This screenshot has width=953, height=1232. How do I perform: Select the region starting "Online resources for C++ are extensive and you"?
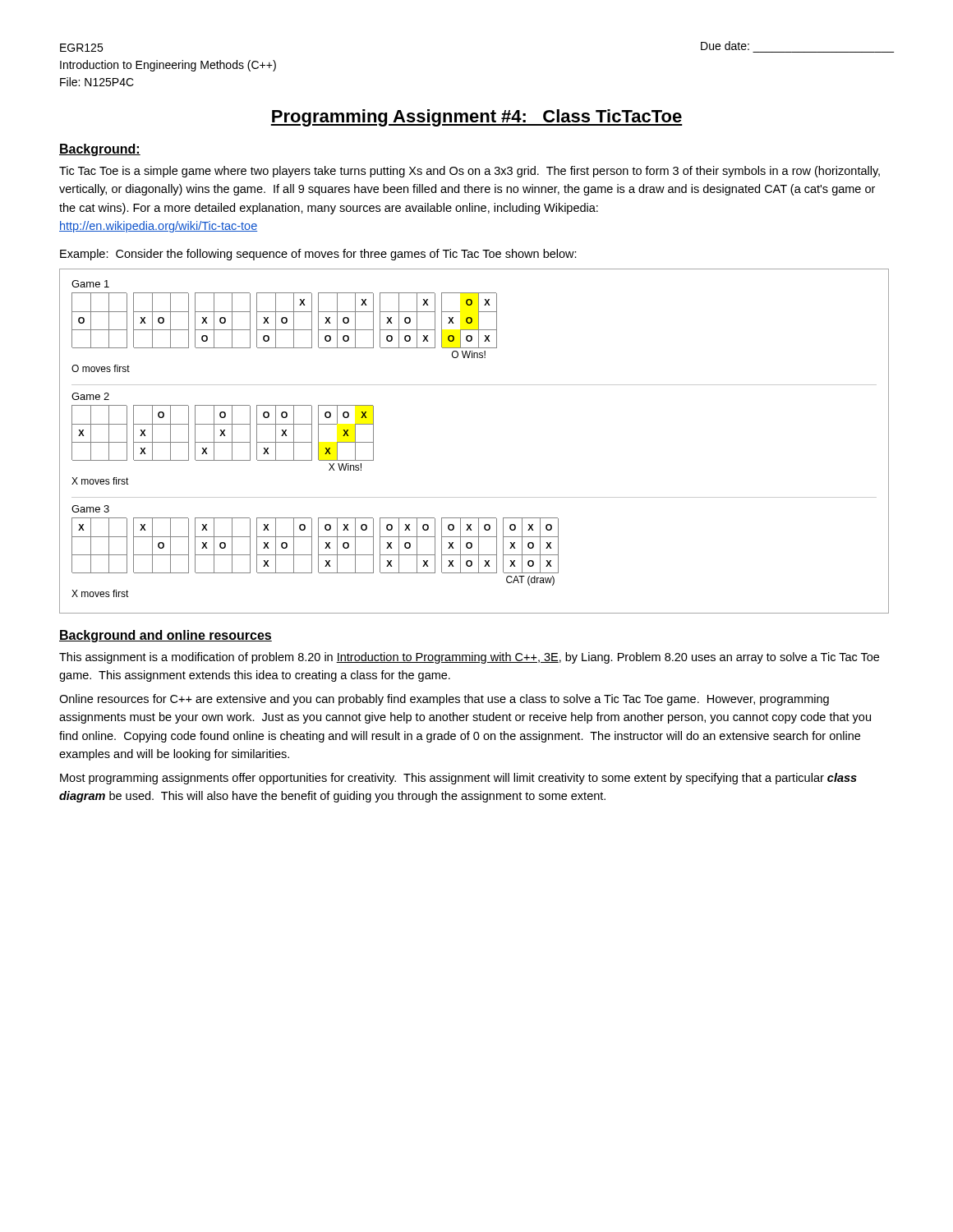pos(465,727)
